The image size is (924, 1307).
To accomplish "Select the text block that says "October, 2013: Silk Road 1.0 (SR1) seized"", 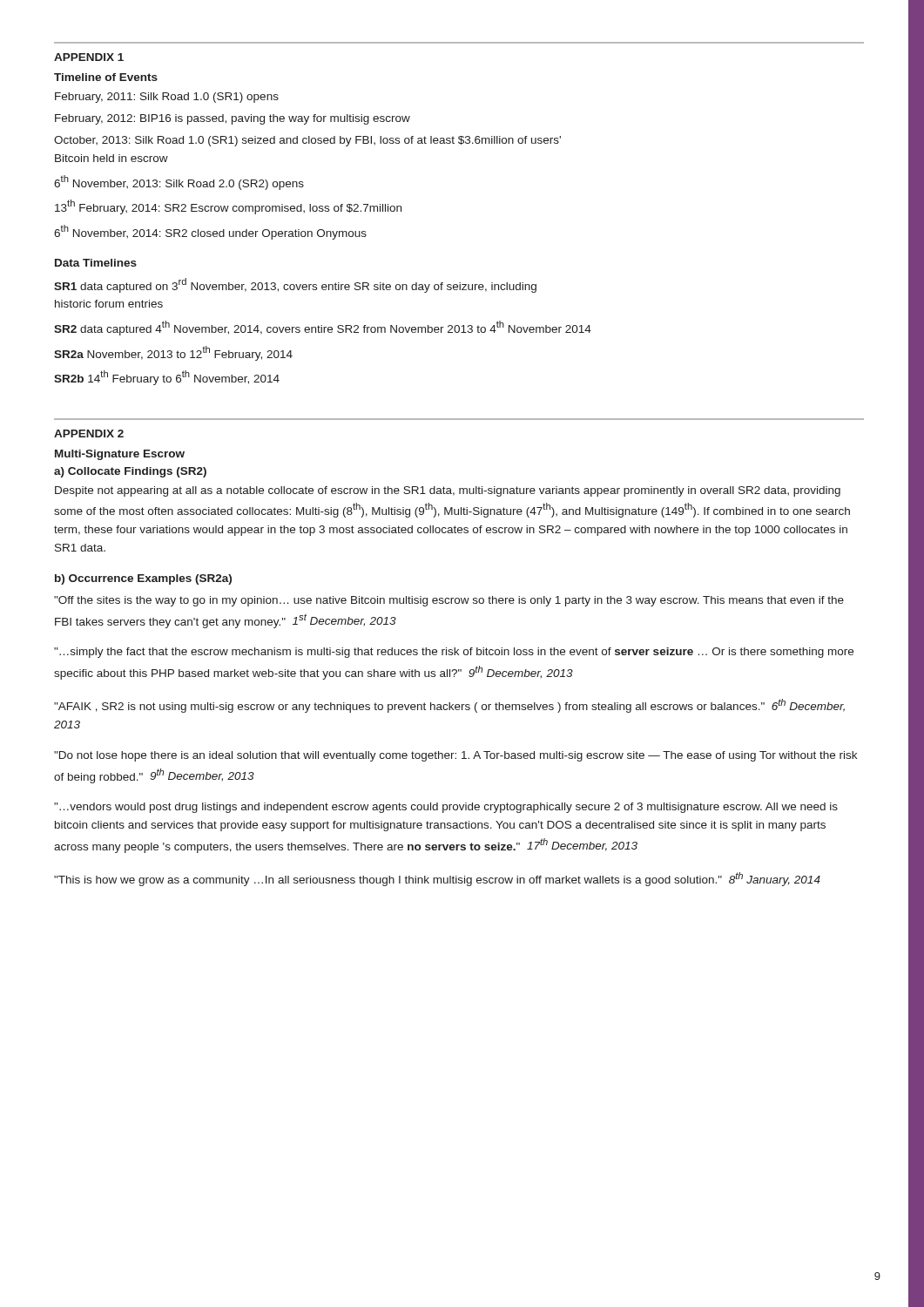I will (x=308, y=149).
